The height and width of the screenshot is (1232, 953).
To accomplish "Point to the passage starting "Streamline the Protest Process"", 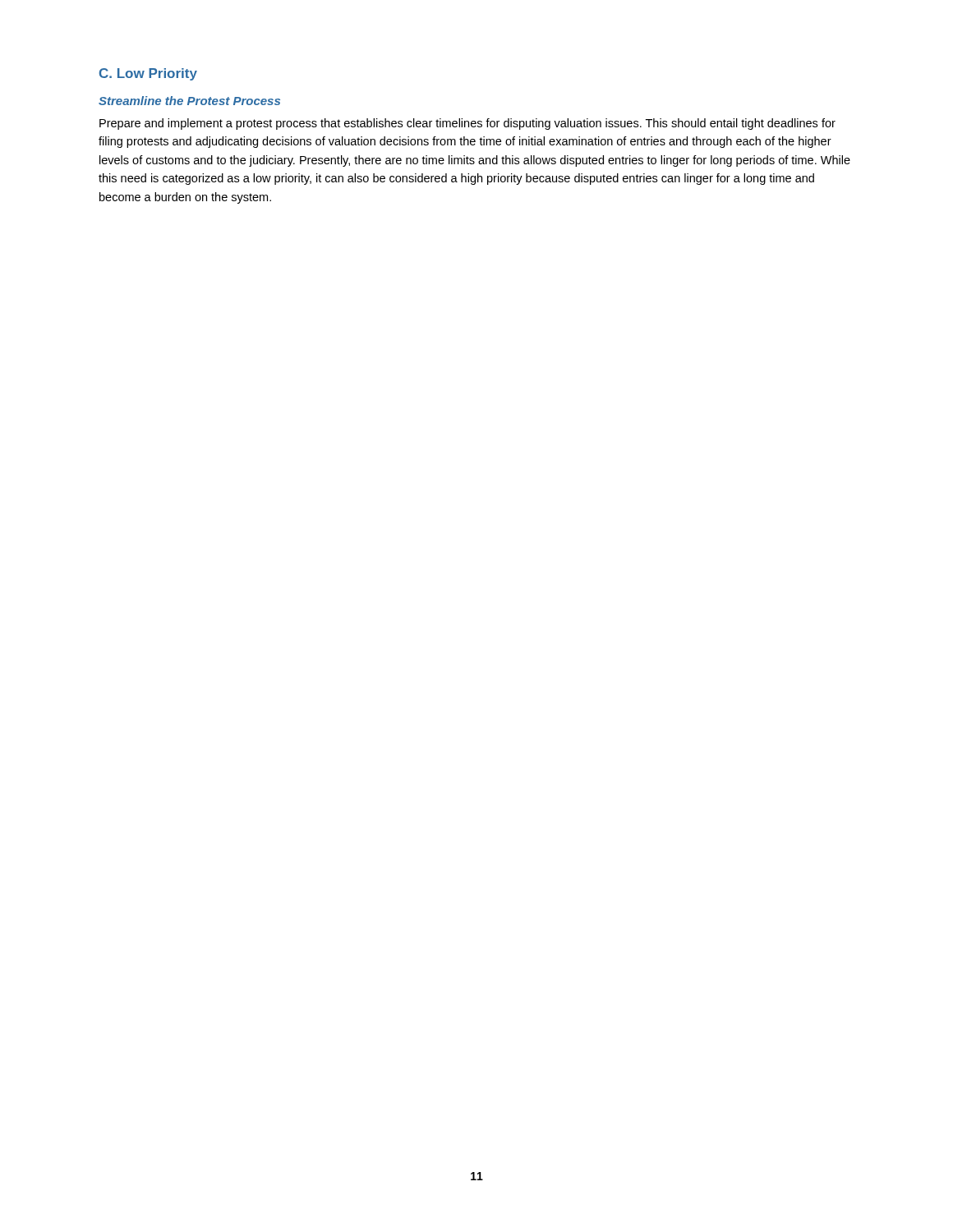I will tap(190, 101).
